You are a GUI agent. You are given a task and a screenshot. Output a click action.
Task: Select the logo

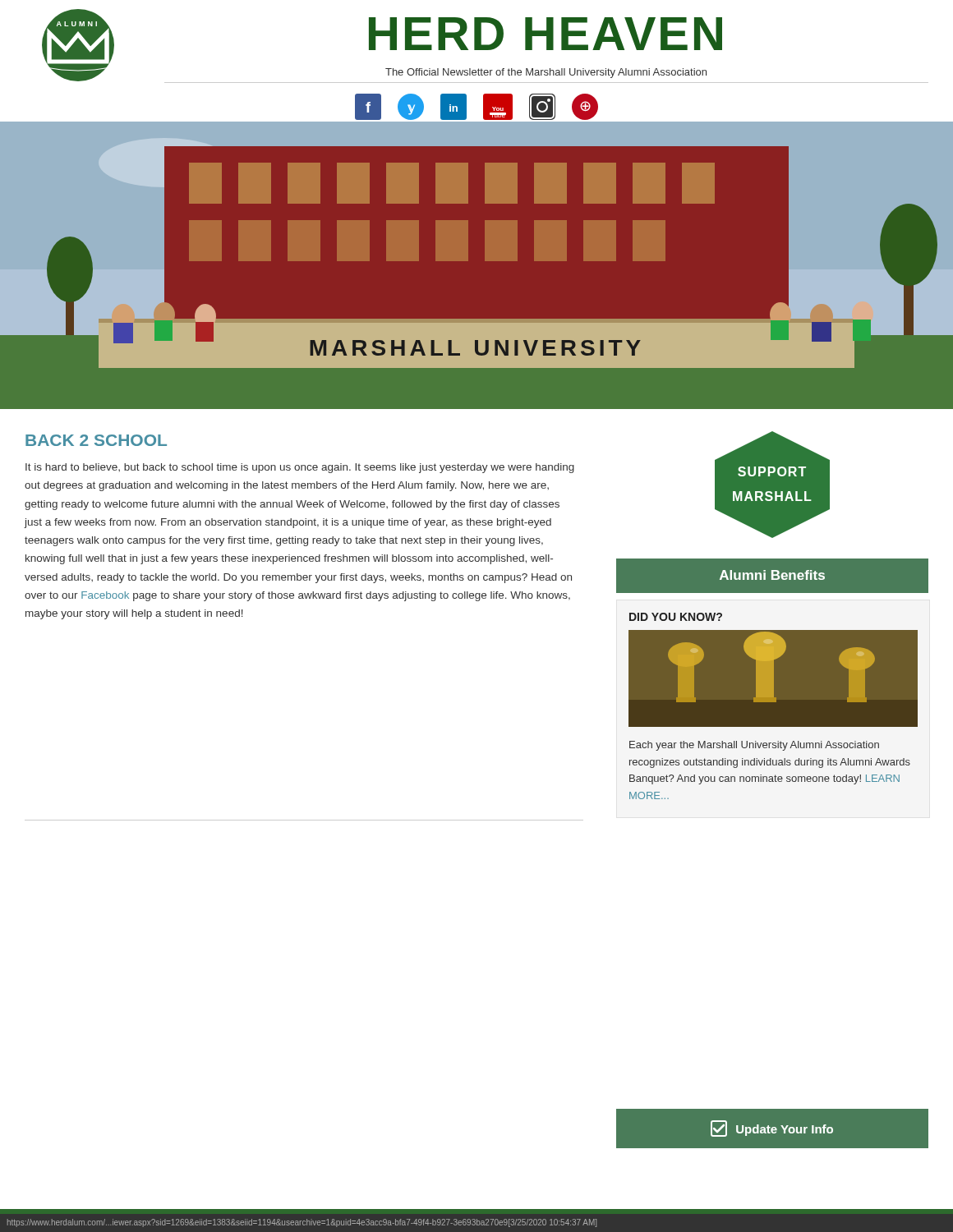click(x=78, y=45)
